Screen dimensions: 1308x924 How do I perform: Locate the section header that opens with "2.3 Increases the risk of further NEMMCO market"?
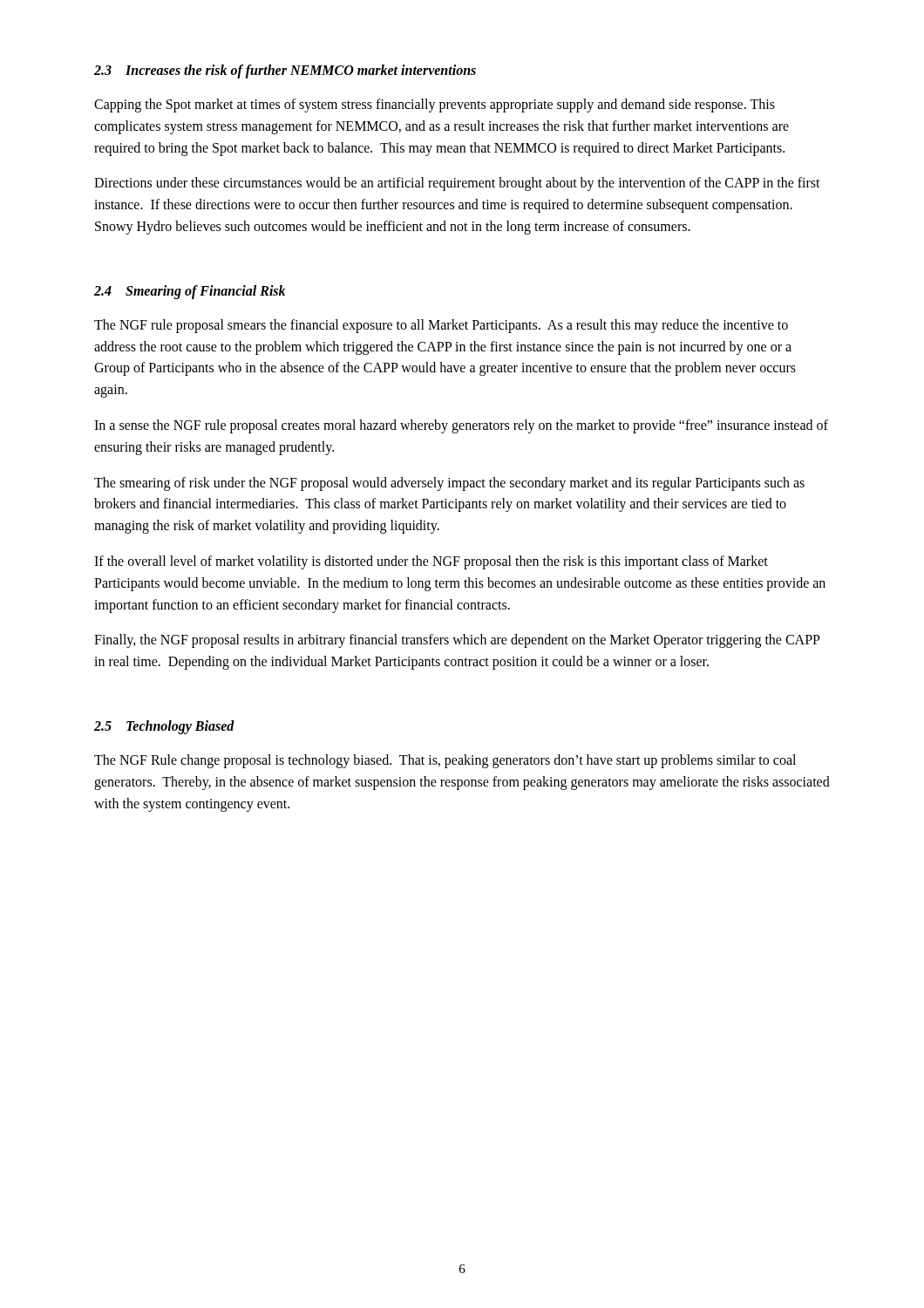point(285,70)
